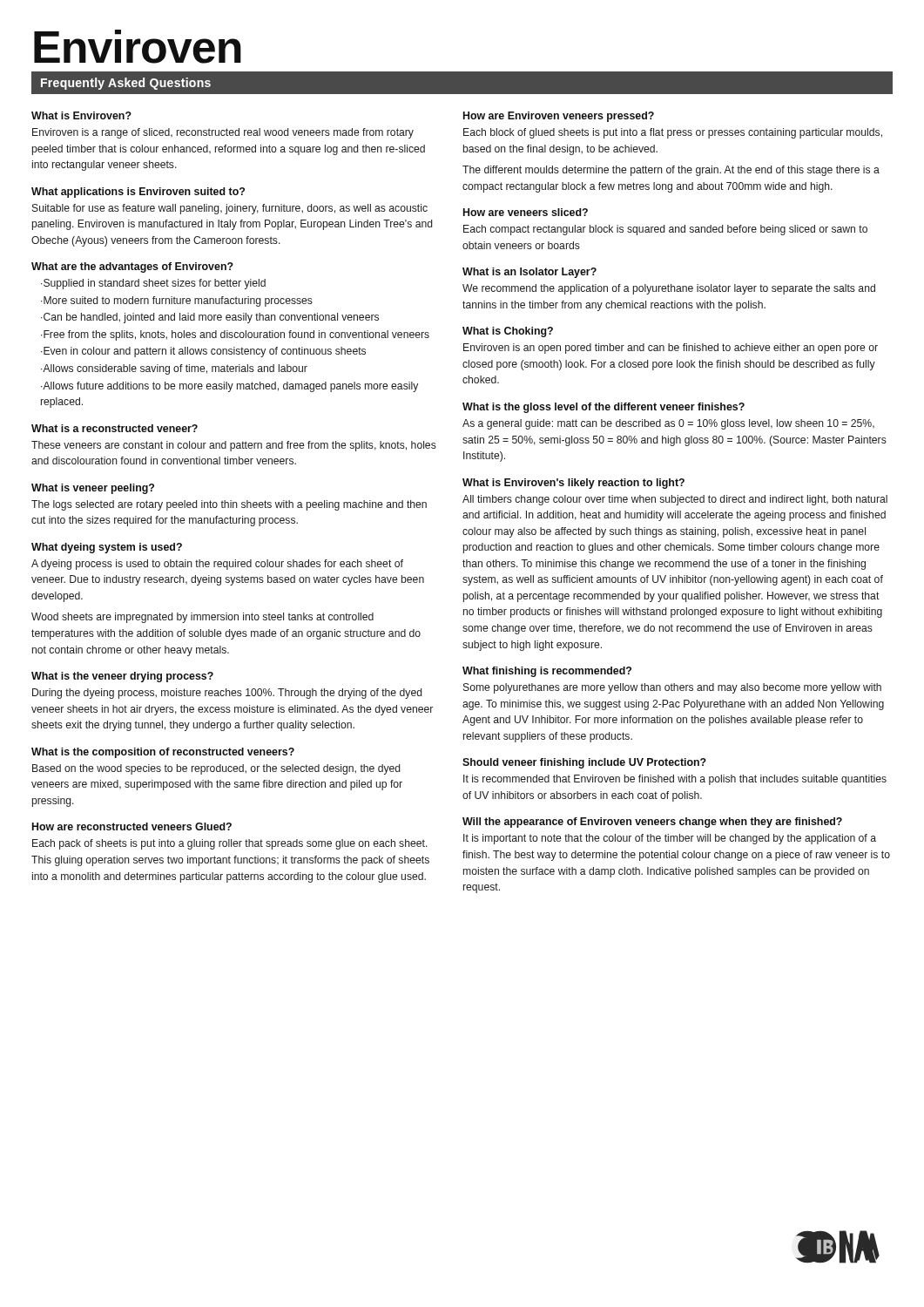Locate the section header that reads "How are reconstructed veneers Glued?"
Image resolution: width=924 pixels, height=1307 pixels.
(132, 827)
